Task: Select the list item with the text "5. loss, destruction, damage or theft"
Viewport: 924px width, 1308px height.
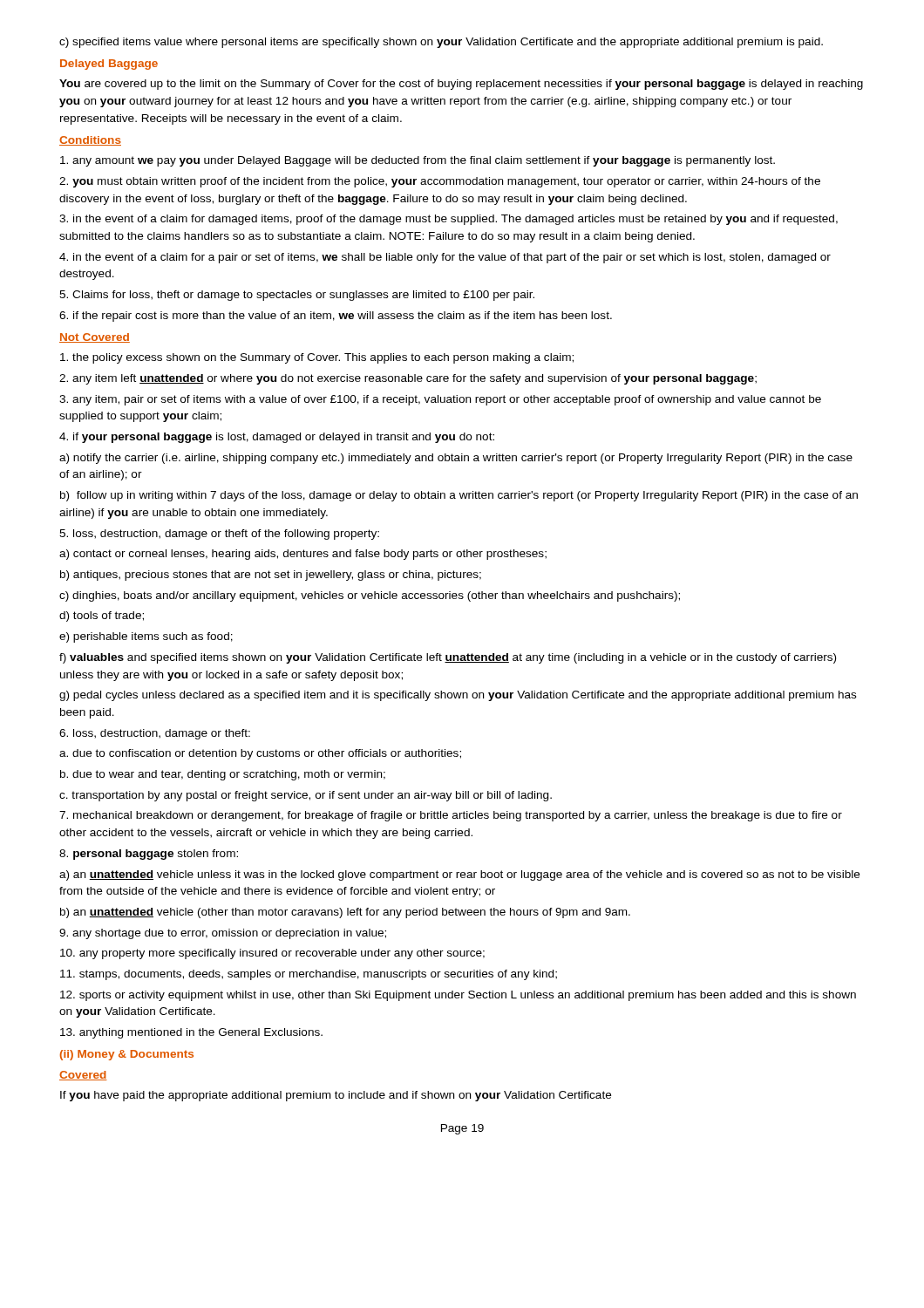Action: pyautogui.click(x=219, y=535)
